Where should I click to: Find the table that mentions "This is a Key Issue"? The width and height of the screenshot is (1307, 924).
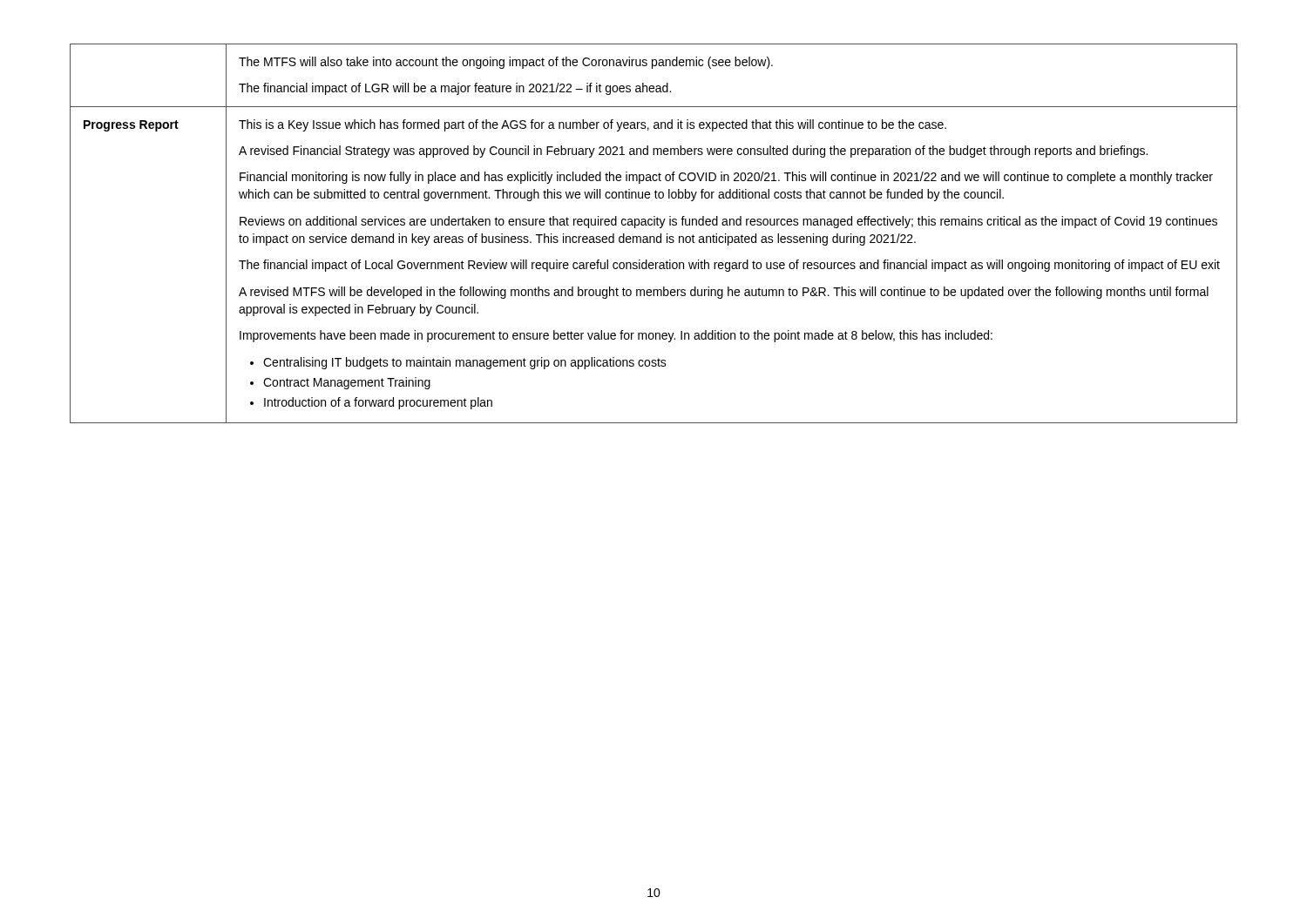coord(654,234)
